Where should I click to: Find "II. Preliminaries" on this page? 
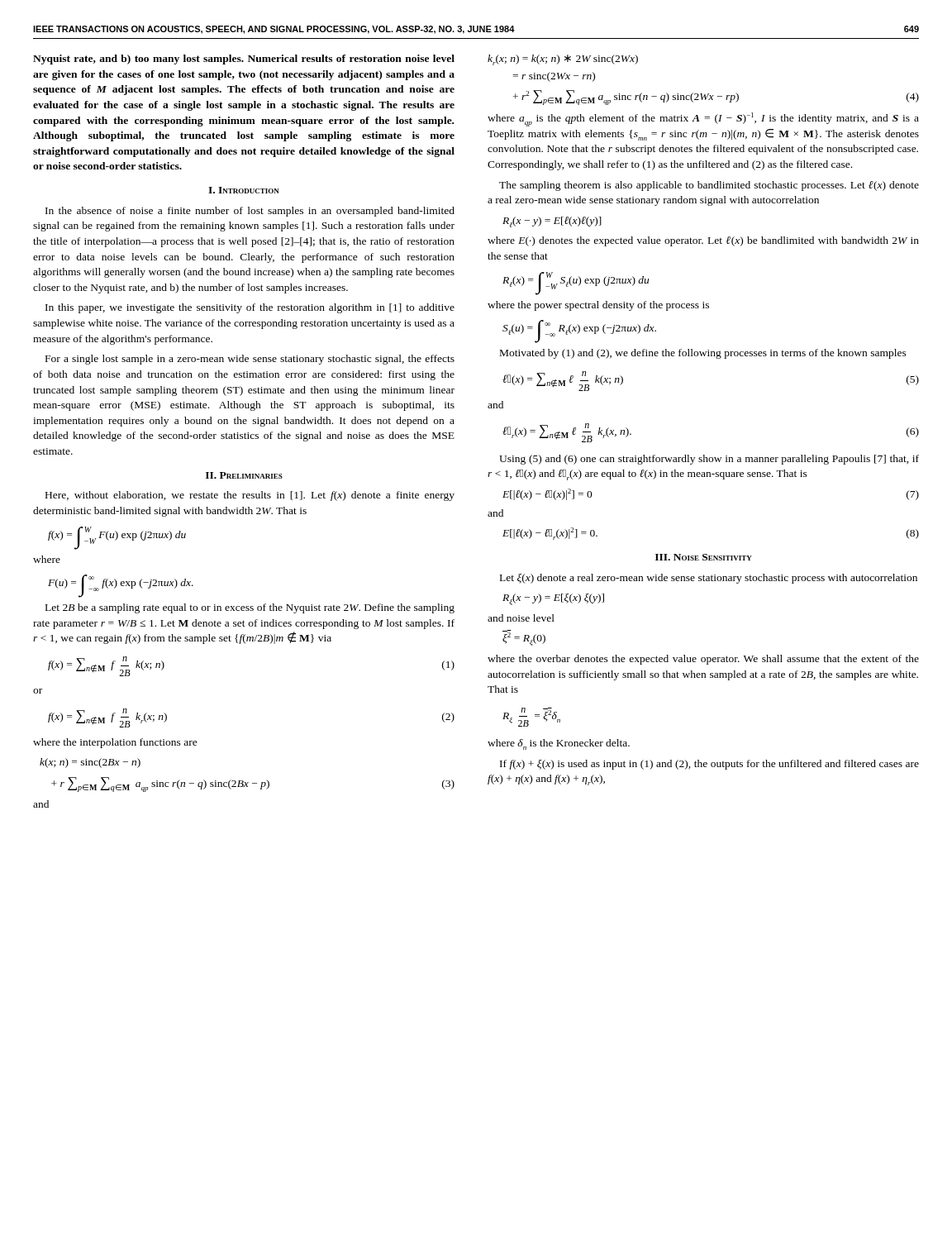(x=244, y=475)
